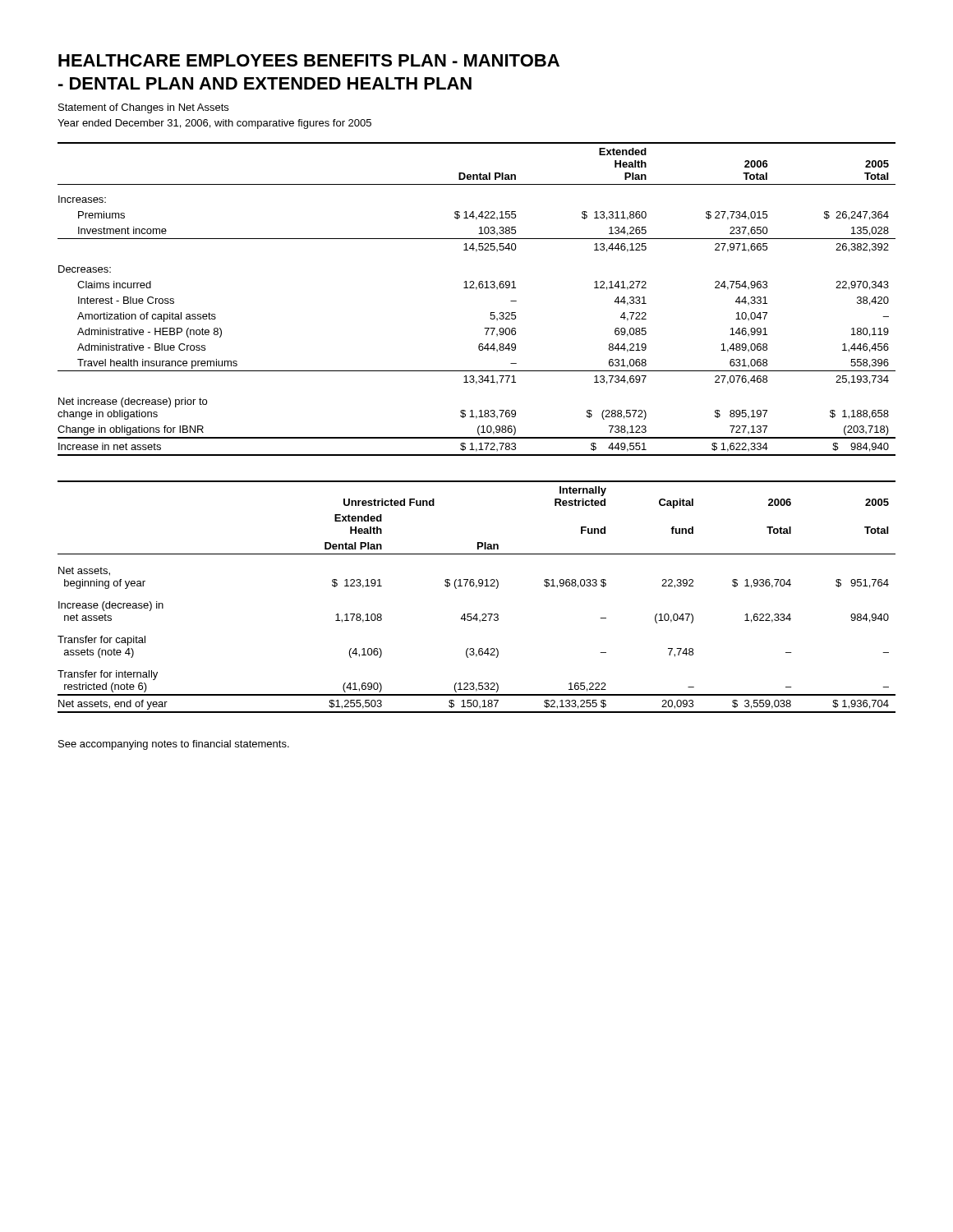
Task: Point to the text starting "HEALTHCARE EMPLOYEES BENEFITS PLAN -"
Action: pyautogui.click(x=309, y=72)
